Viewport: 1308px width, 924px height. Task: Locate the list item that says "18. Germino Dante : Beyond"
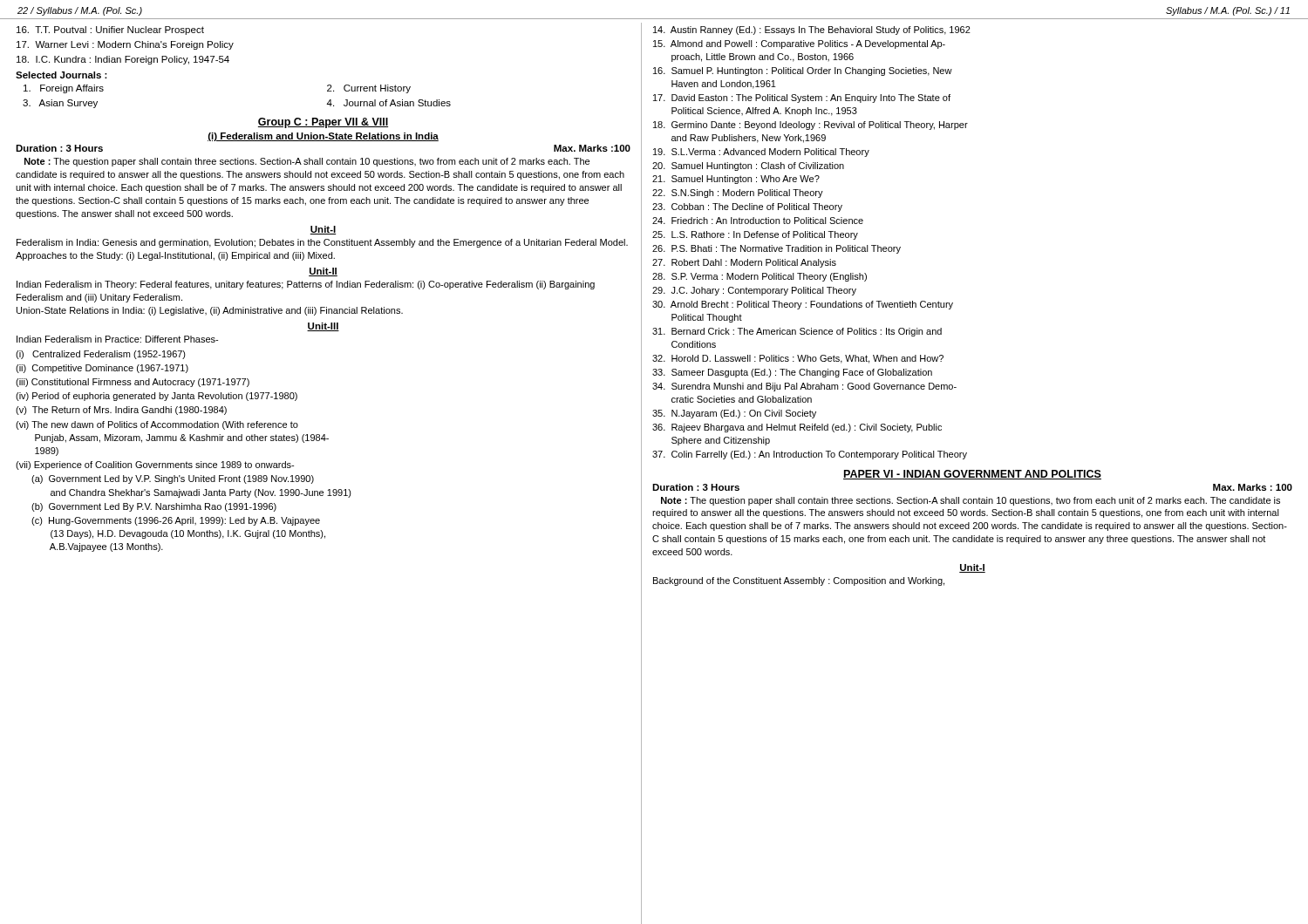point(810,131)
